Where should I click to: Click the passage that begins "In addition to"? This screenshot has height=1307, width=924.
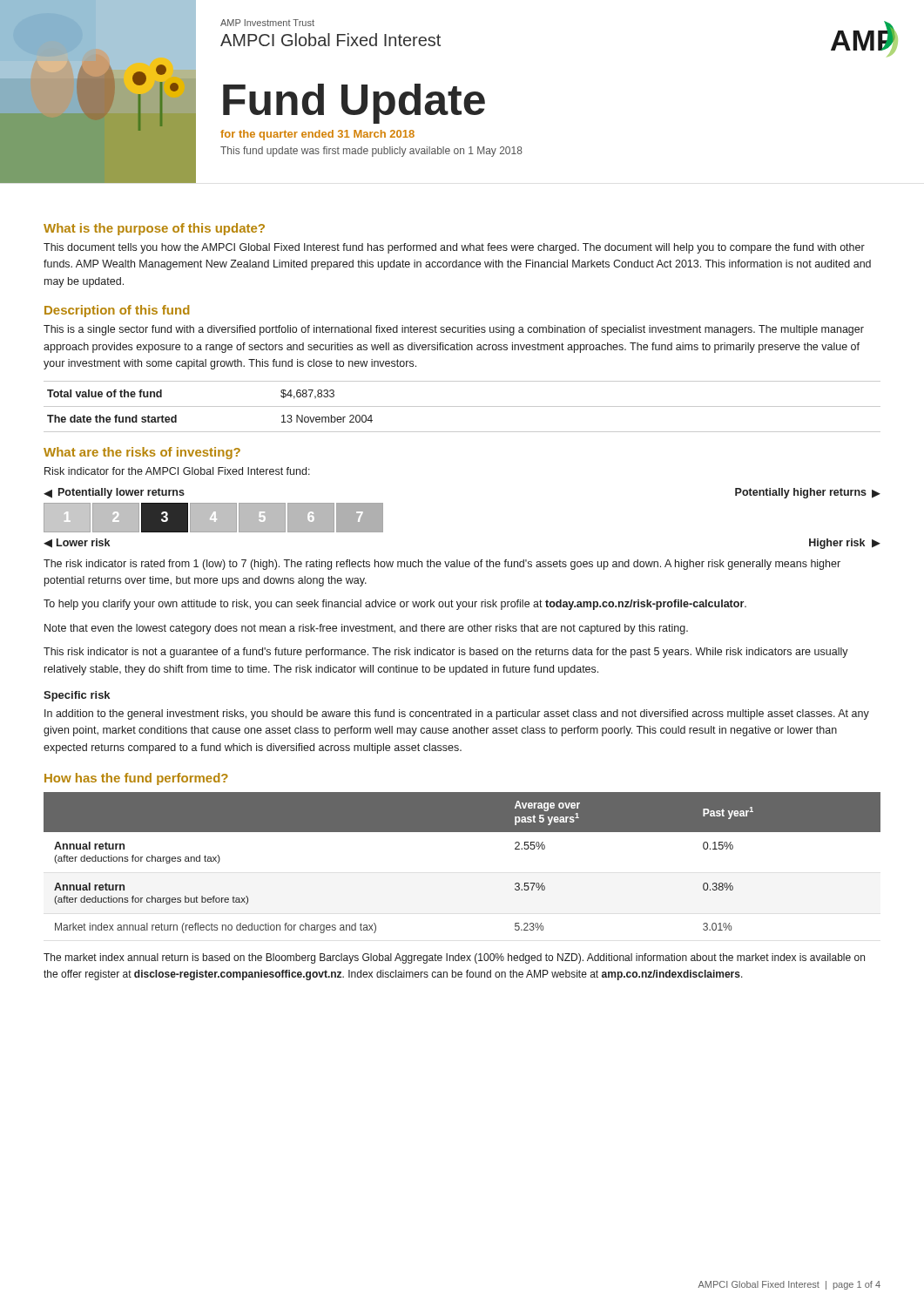tap(456, 730)
